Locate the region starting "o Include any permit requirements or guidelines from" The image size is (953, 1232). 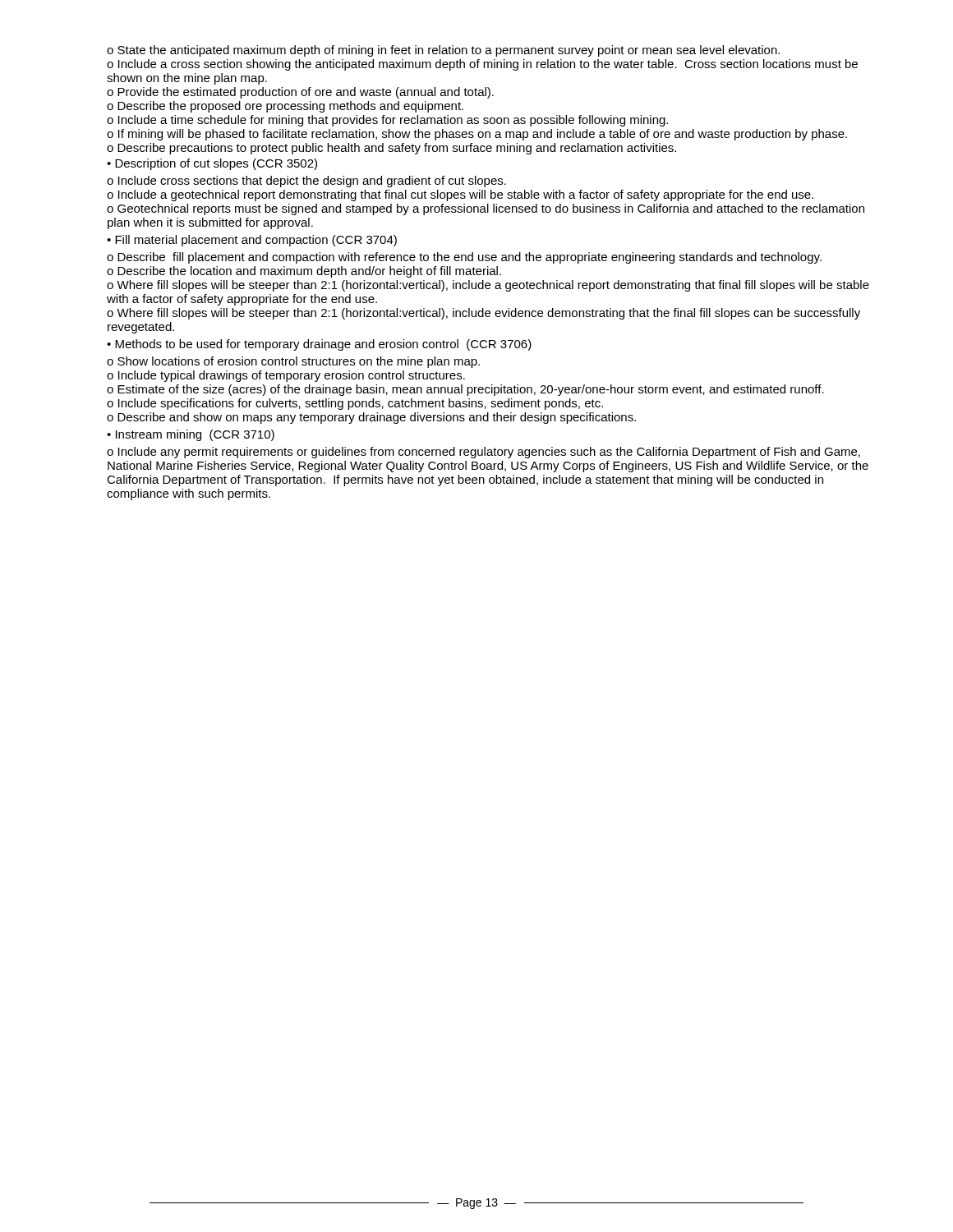(x=497, y=472)
